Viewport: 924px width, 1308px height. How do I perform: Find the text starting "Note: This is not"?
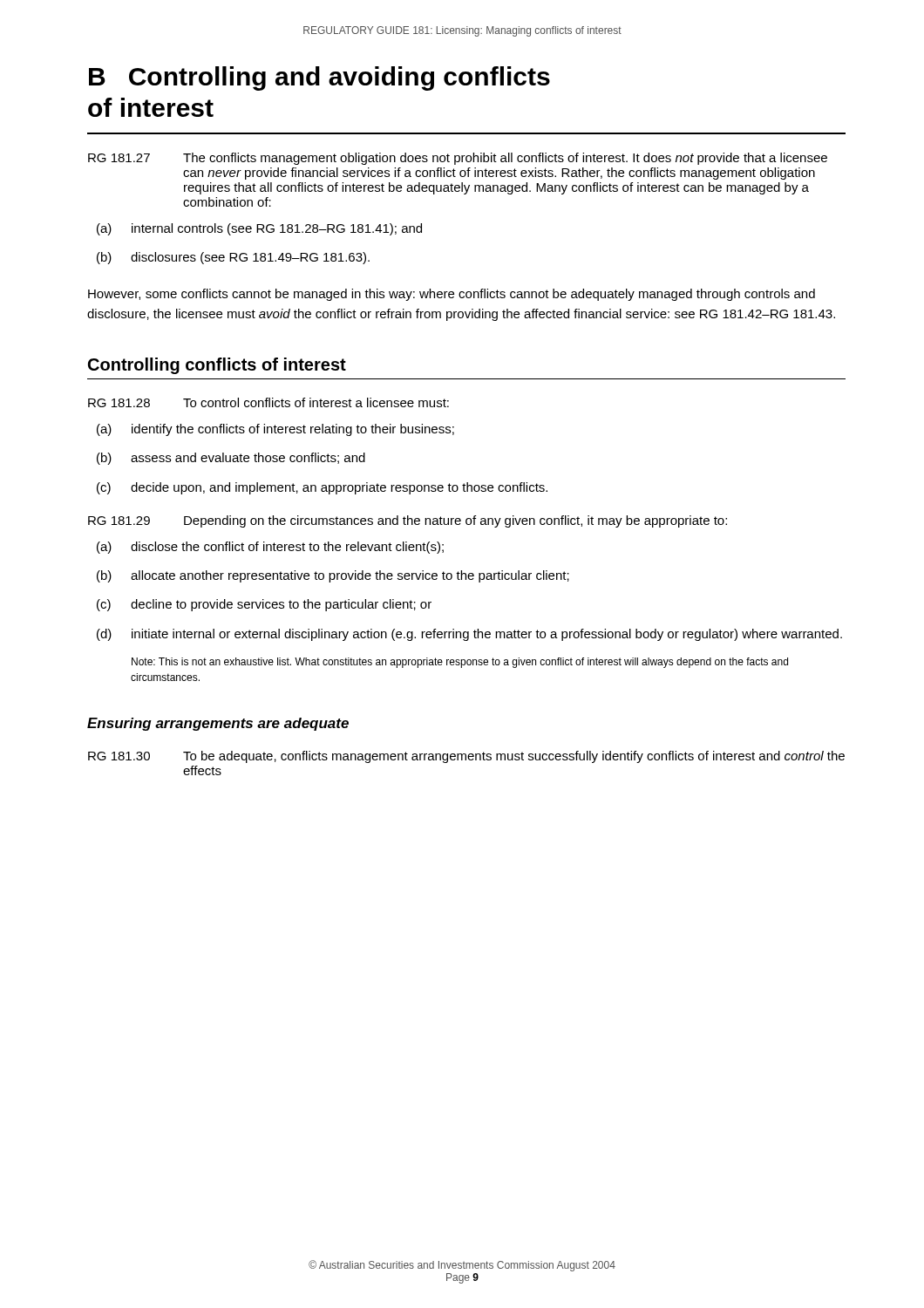point(460,669)
